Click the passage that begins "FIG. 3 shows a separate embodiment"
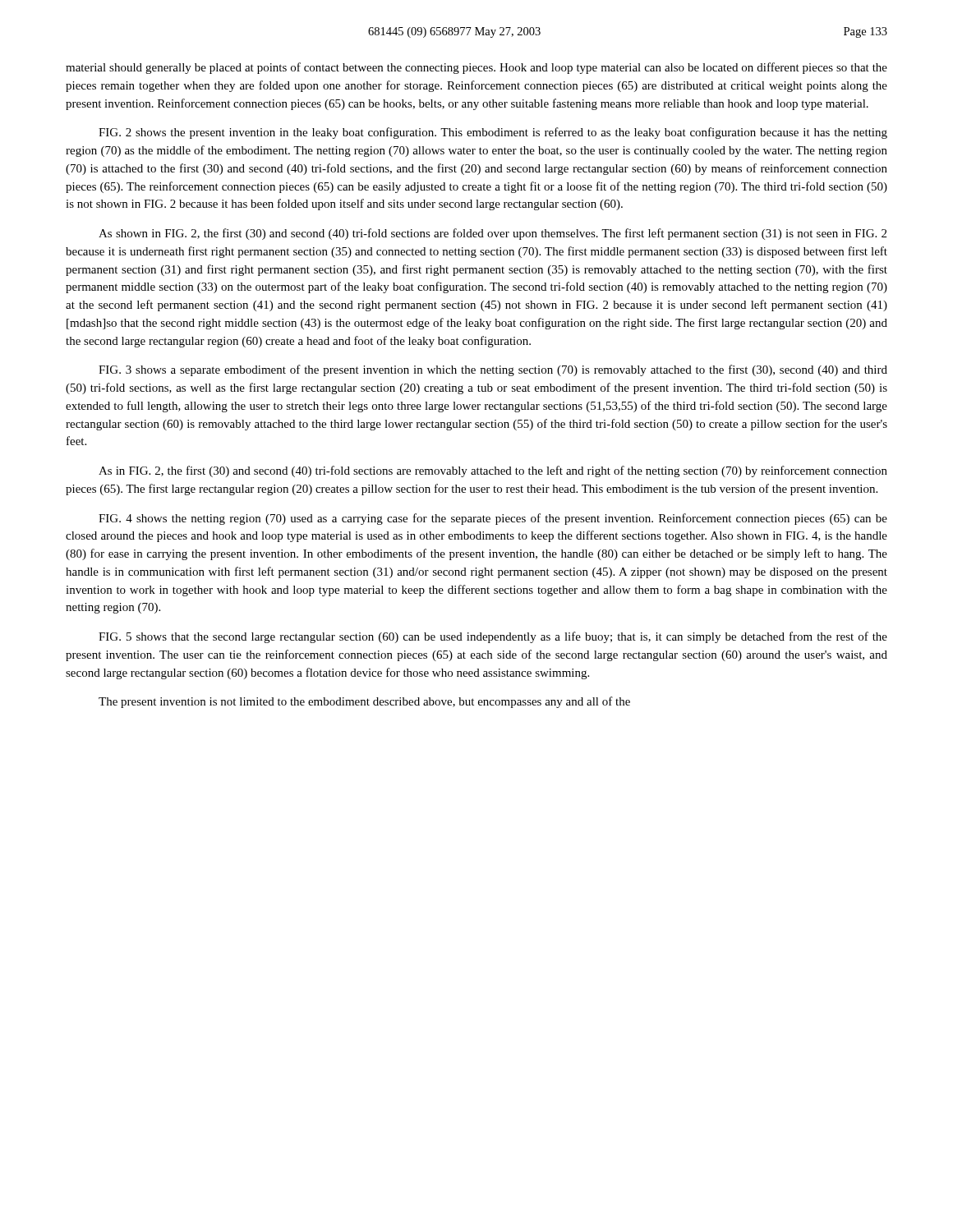 [x=476, y=406]
